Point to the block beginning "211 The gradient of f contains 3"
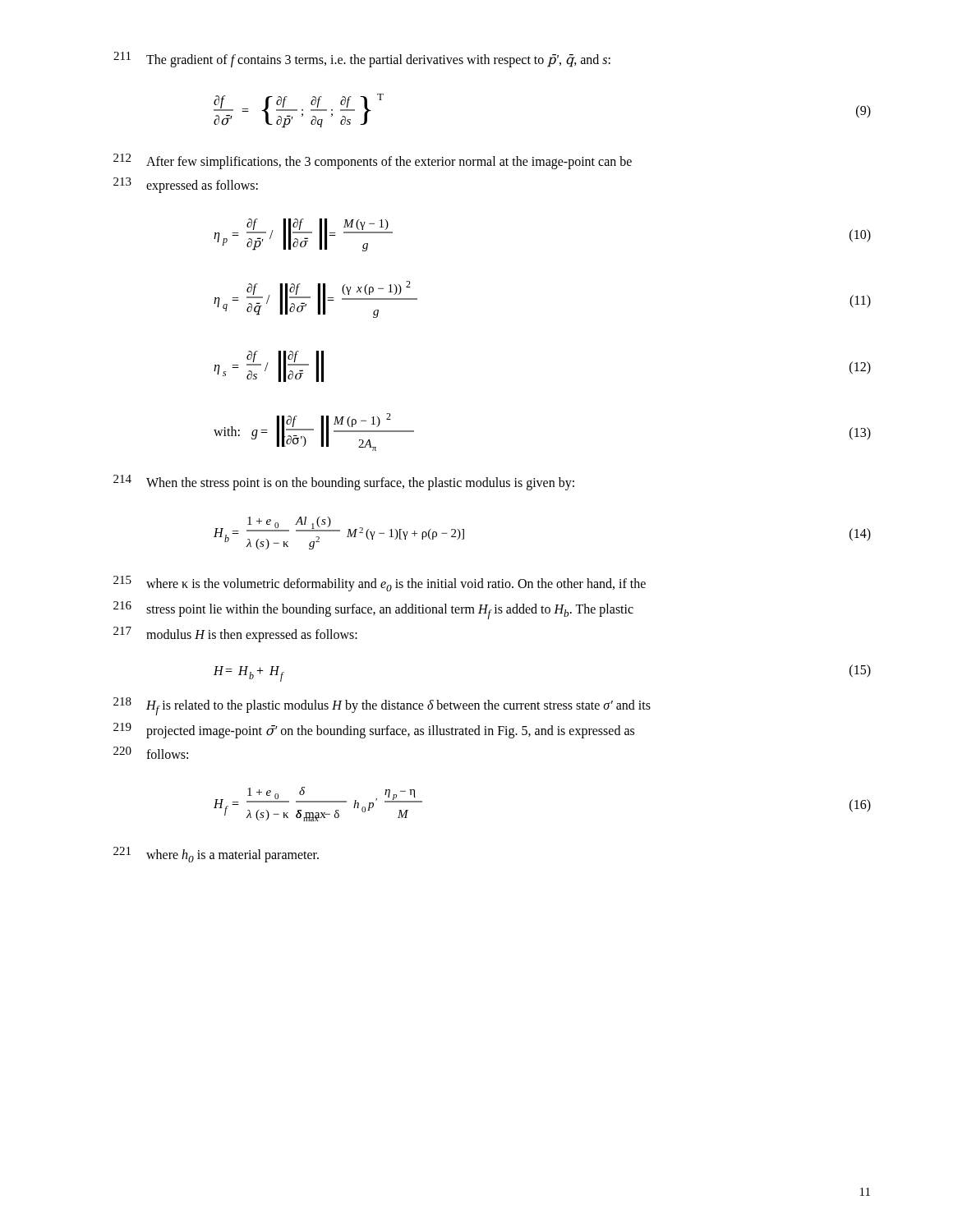Image resolution: width=953 pixels, height=1232 pixels. [x=476, y=60]
